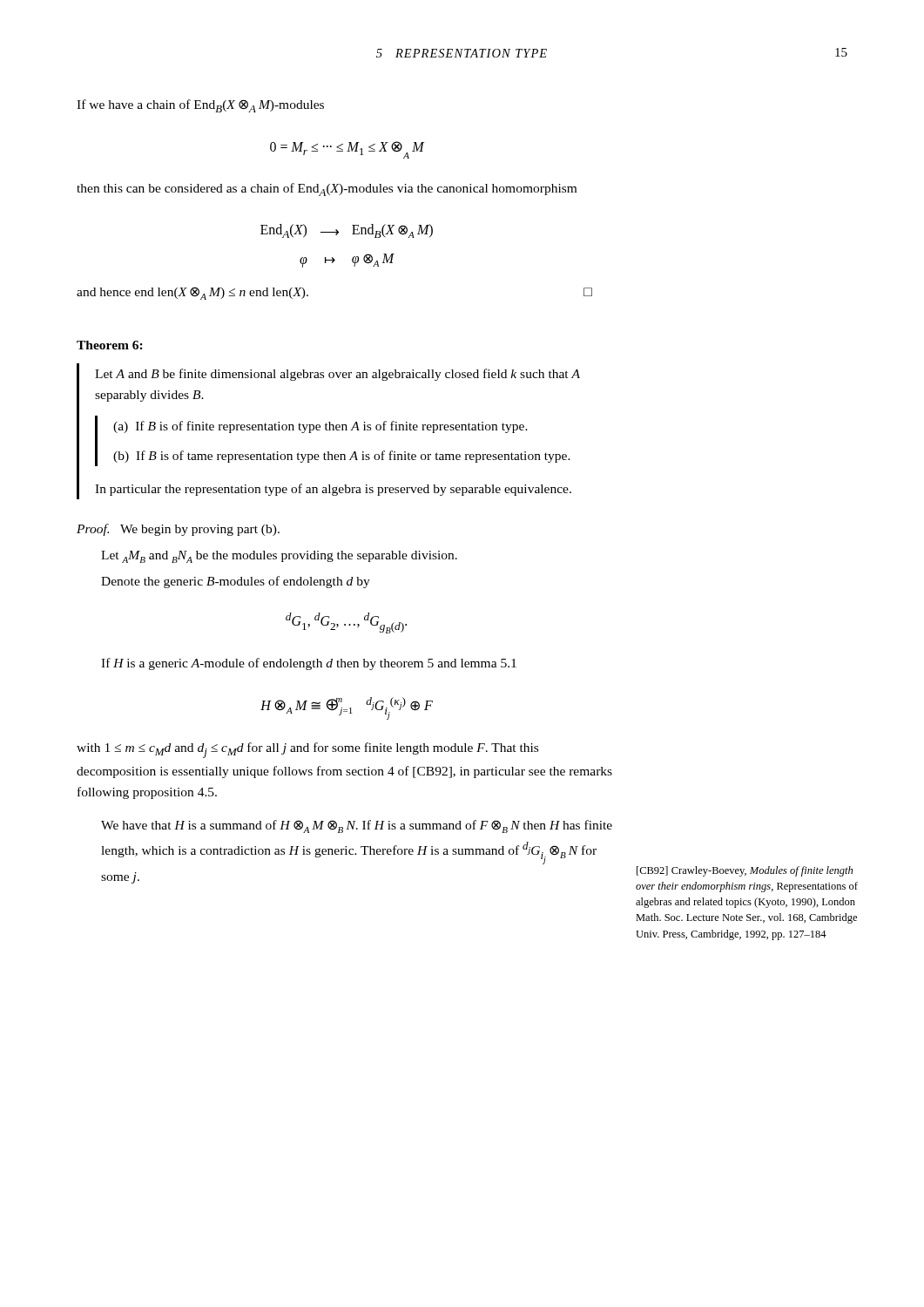Select the region starting "(b) If B is of"
The width and height of the screenshot is (924, 1307).
(x=342, y=456)
